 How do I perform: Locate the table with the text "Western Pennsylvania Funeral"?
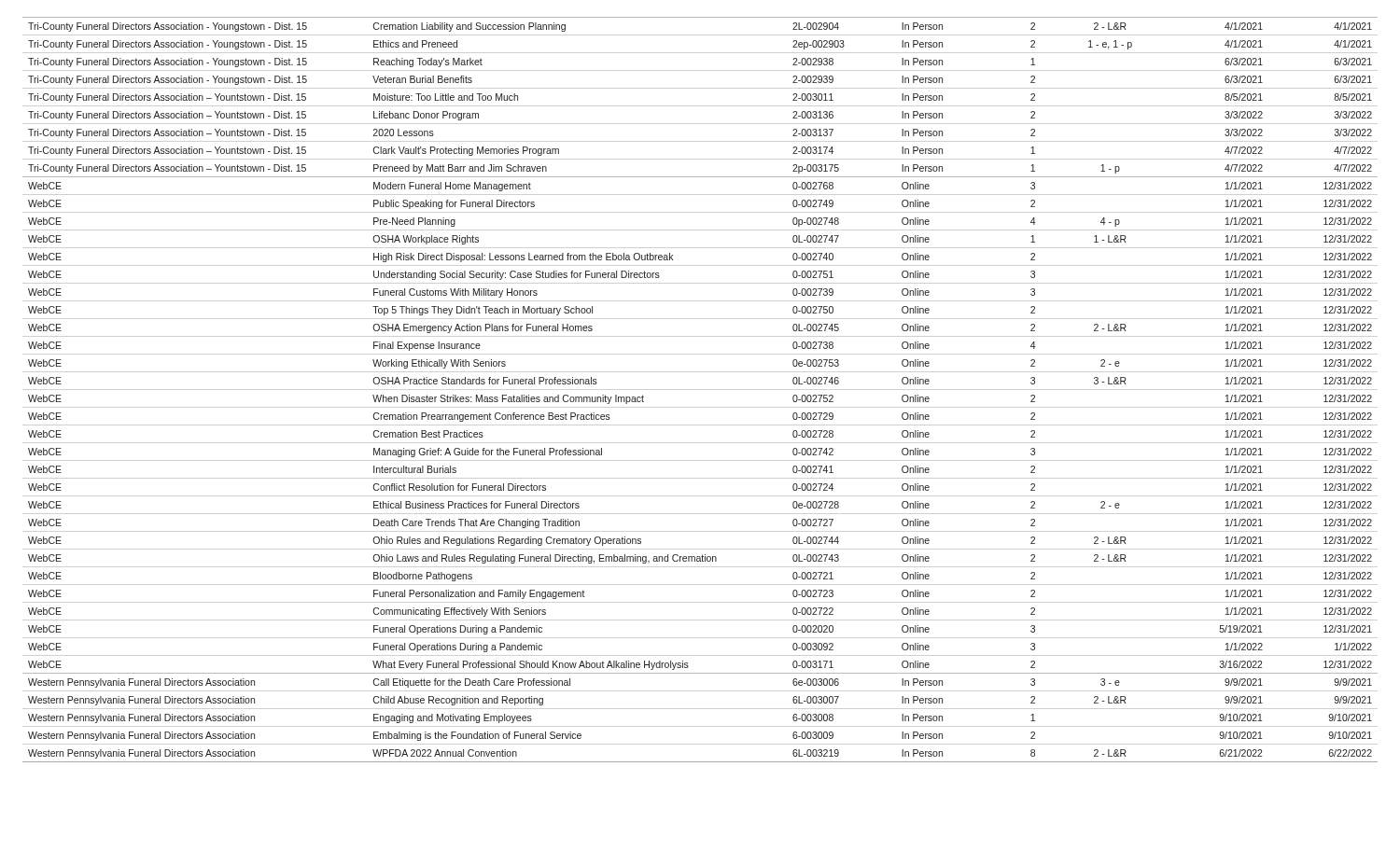700,390
